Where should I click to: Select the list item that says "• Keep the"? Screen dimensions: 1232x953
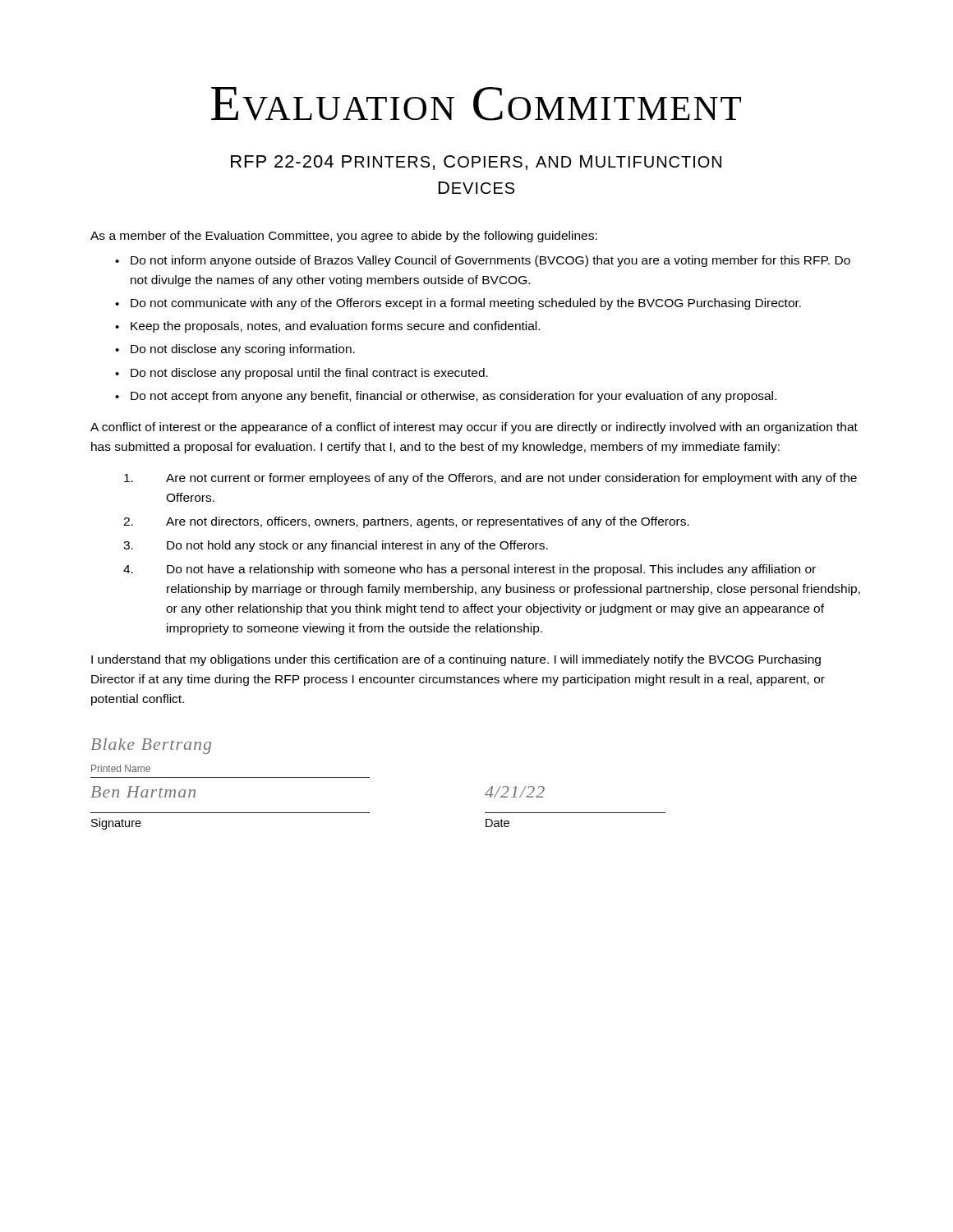(489, 326)
